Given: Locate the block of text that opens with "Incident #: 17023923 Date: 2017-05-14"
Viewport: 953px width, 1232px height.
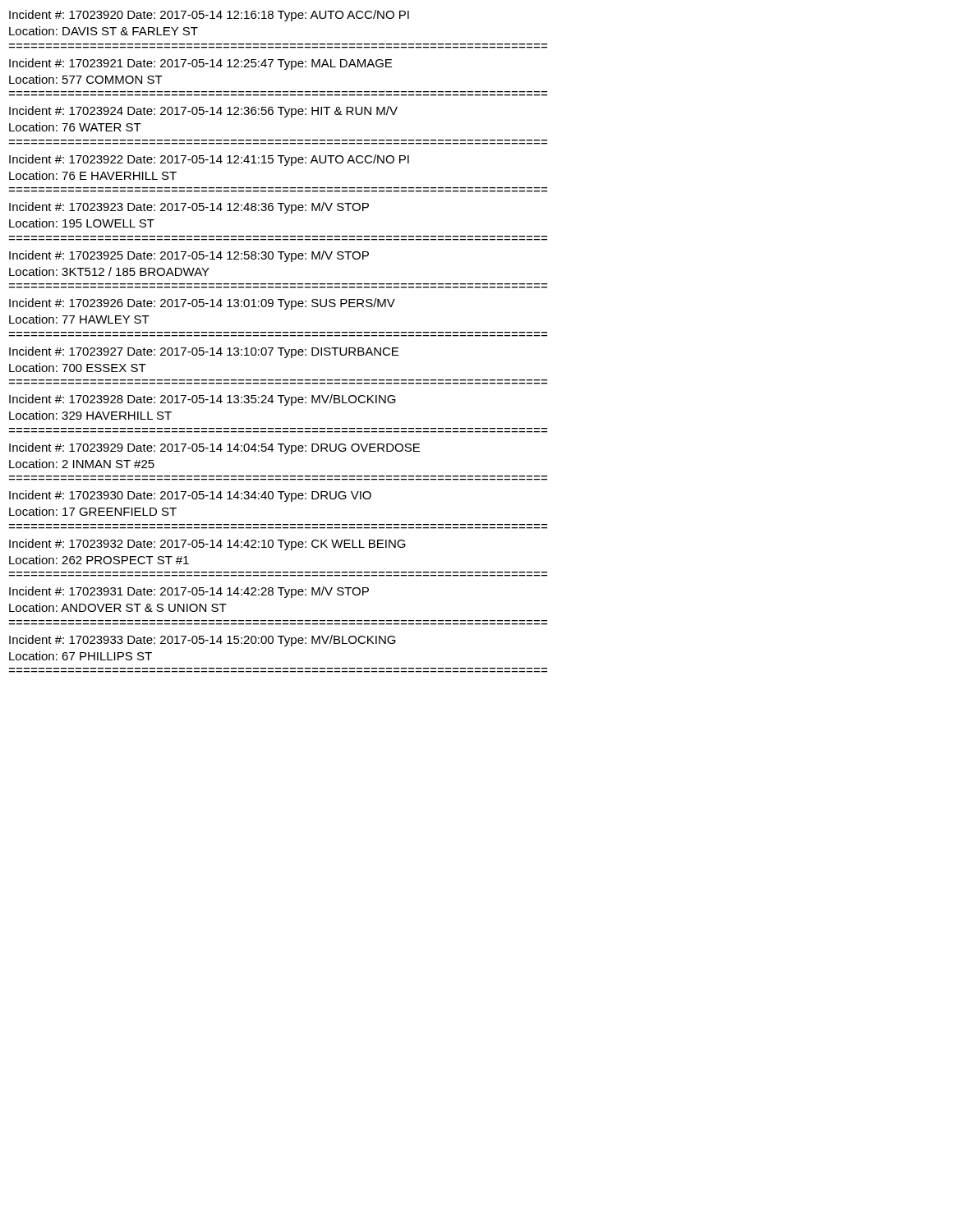Looking at the screenshot, I should tap(189, 208).
